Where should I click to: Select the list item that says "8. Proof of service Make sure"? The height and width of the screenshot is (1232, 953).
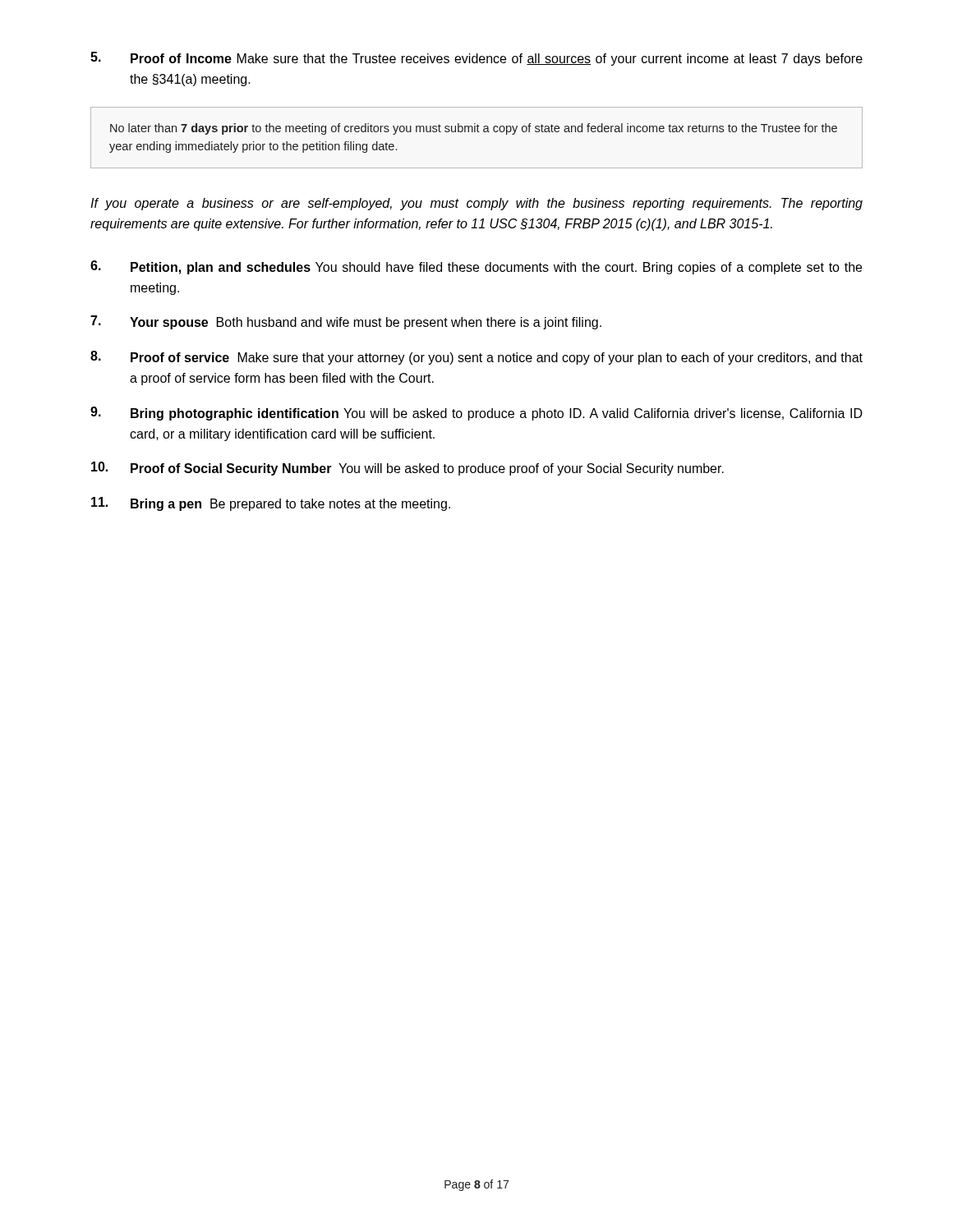pos(476,369)
